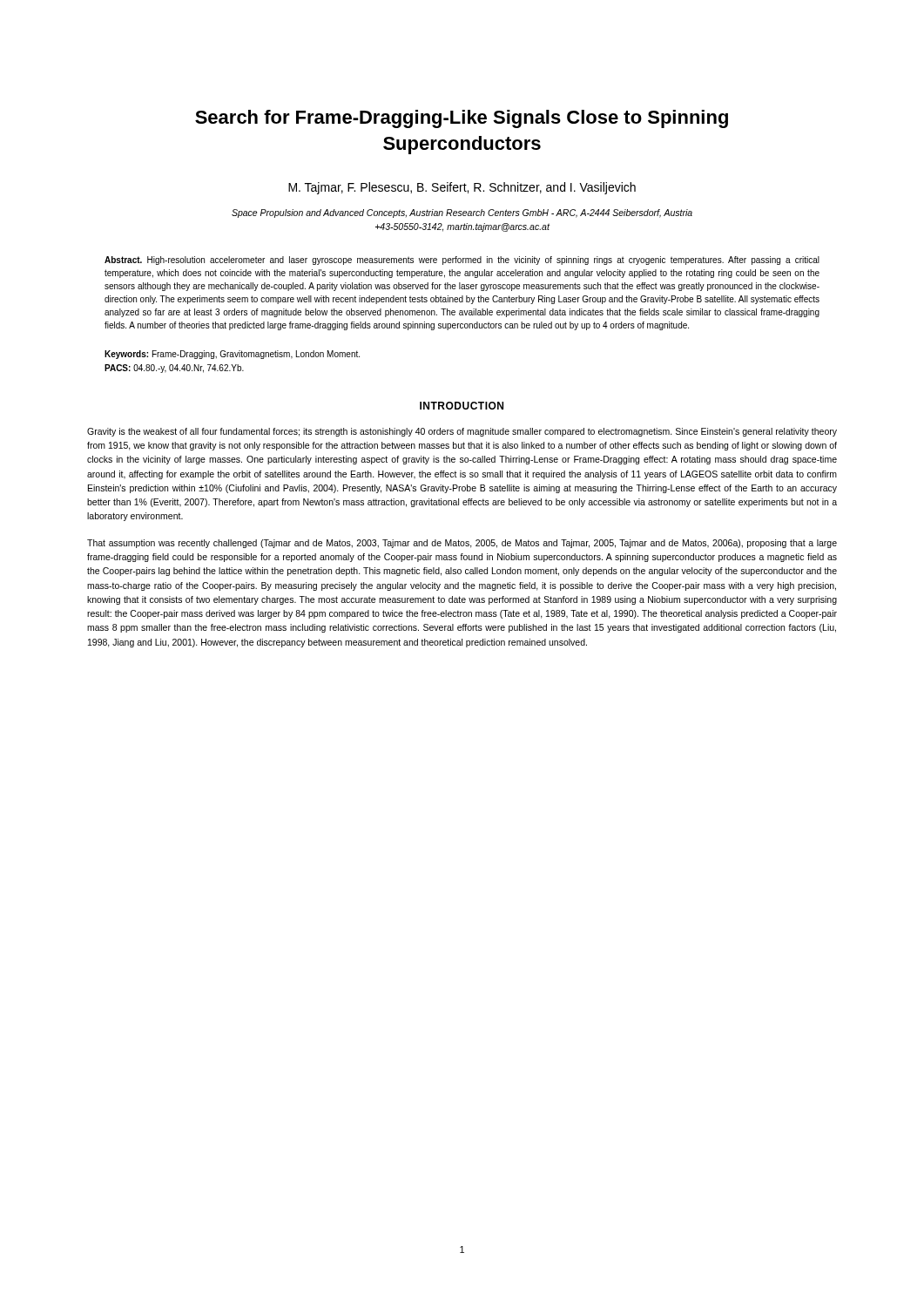This screenshot has width=924, height=1307.
Task: Click the passage that begins "That assumption was recently challenged (Tajmar"
Action: click(462, 592)
